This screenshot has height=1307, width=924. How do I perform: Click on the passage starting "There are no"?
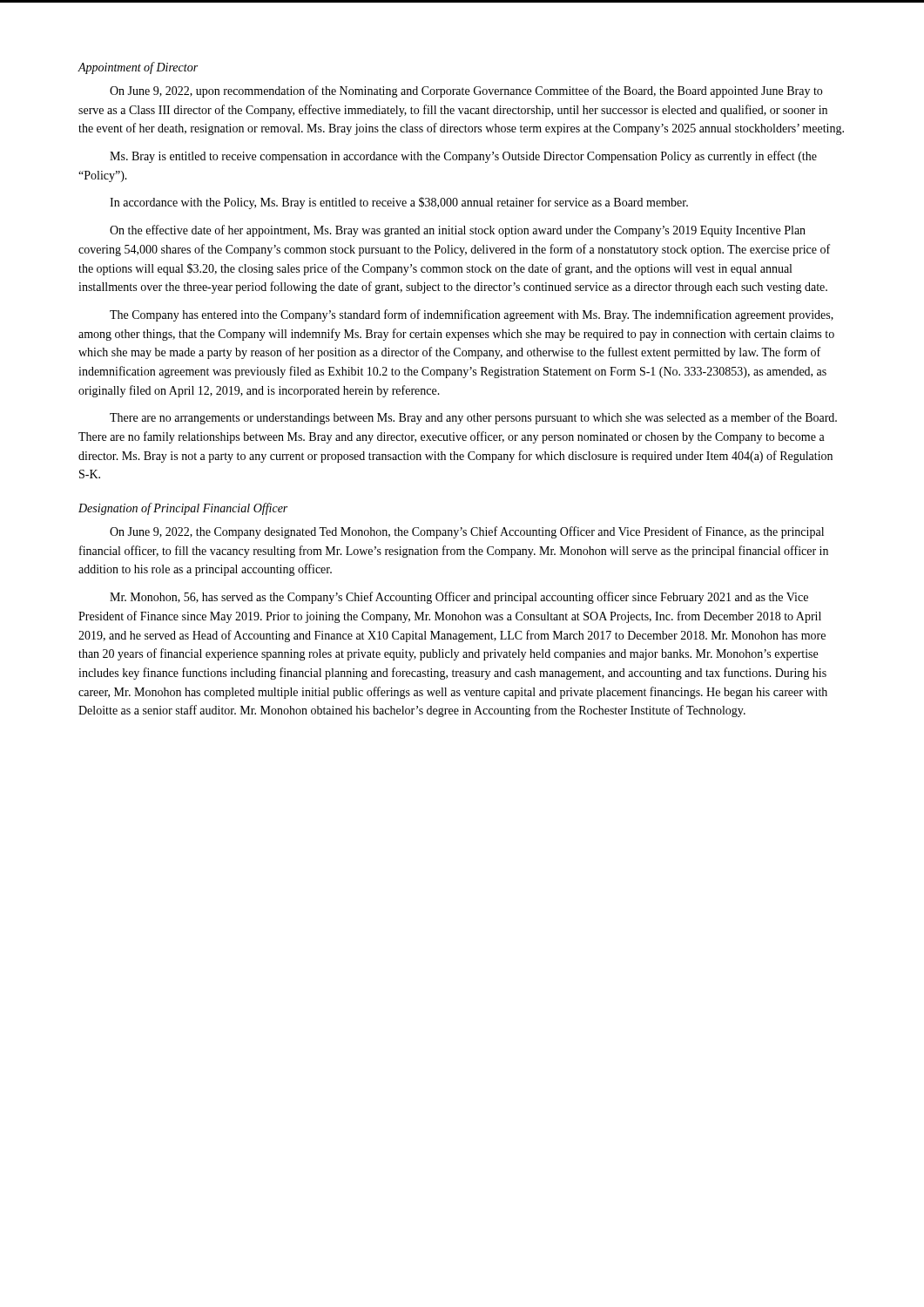click(x=458, y=446)
